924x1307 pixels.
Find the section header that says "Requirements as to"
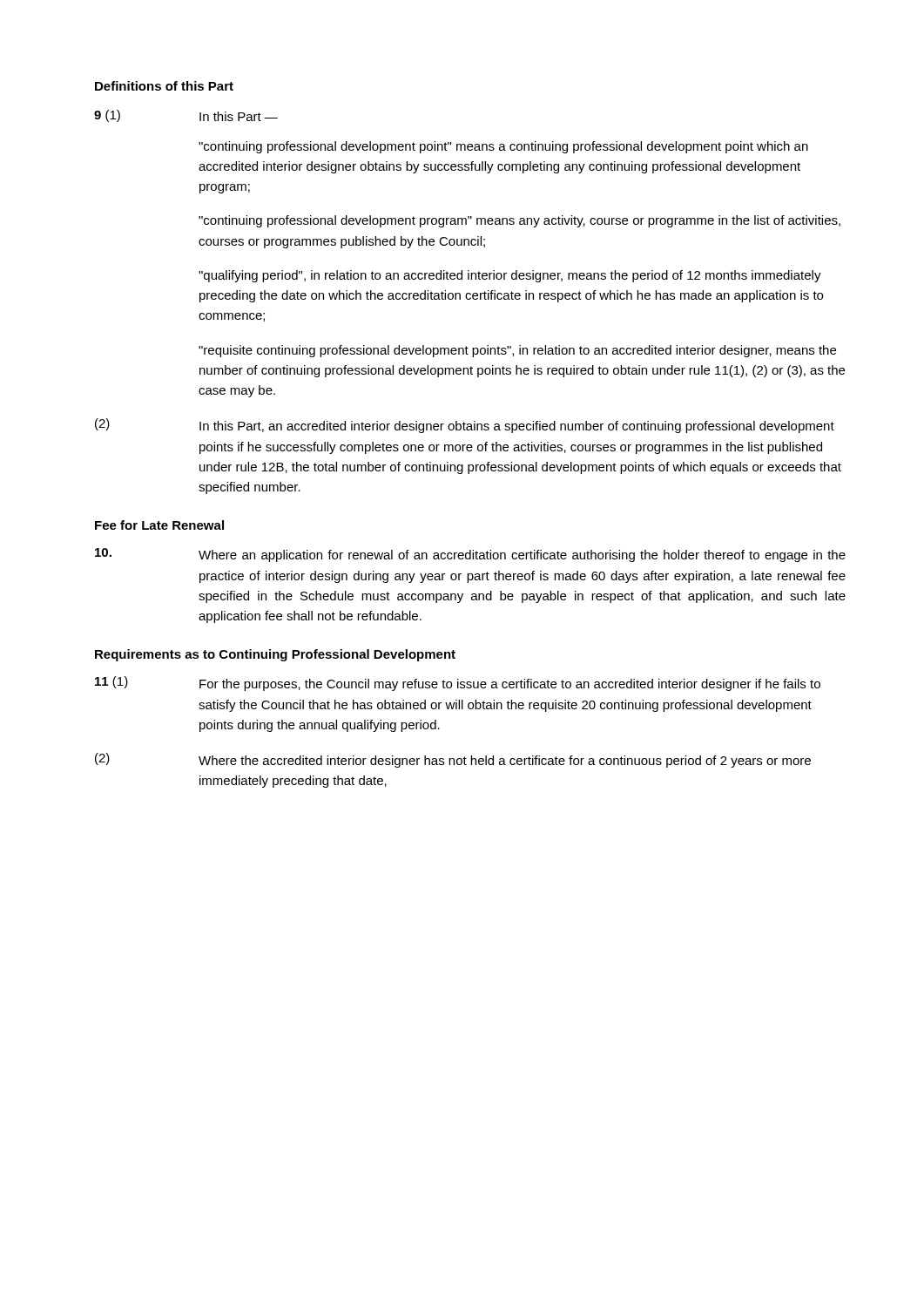click(x=275, y=654)
